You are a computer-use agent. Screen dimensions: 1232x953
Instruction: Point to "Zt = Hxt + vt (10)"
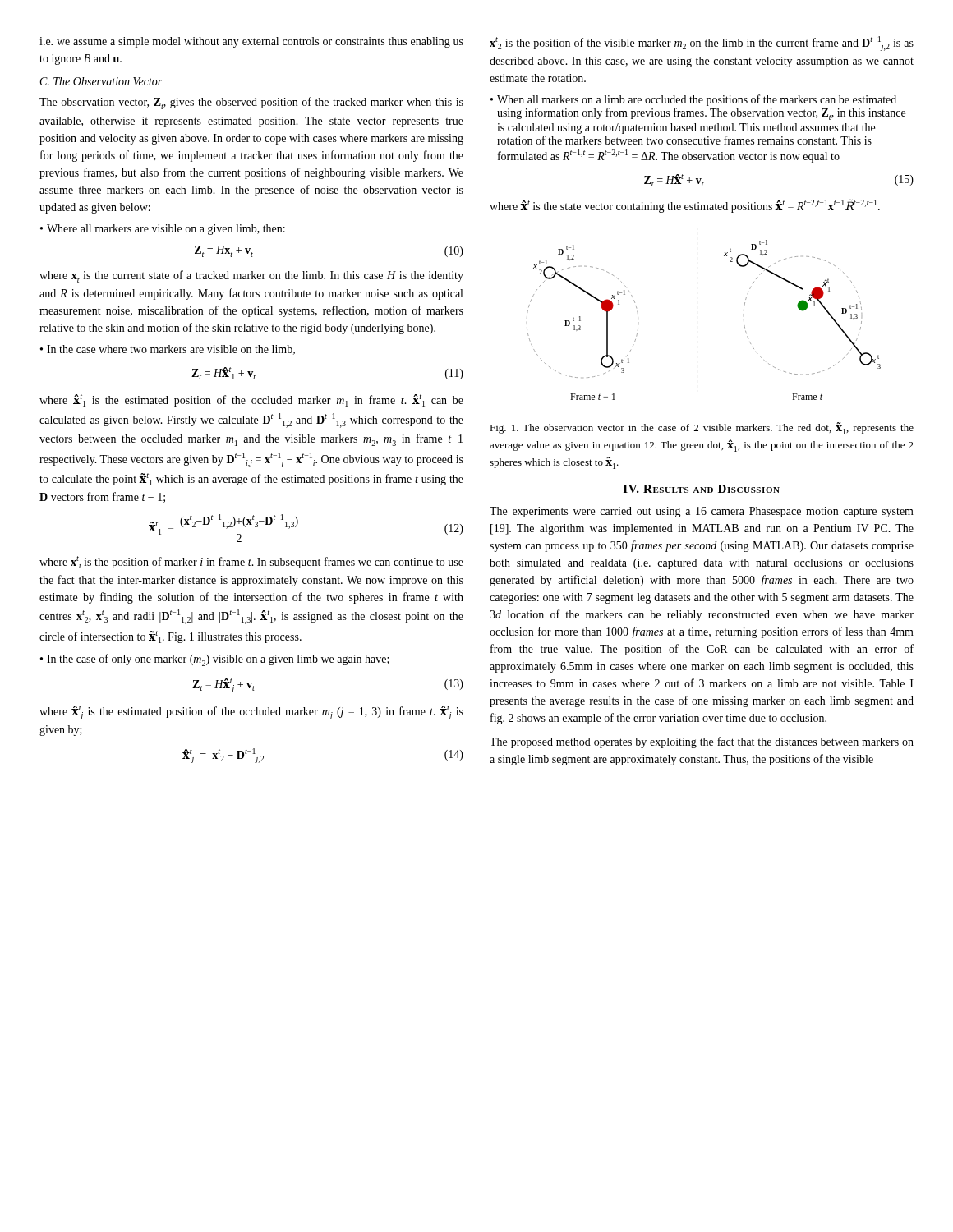pos(251,251)
